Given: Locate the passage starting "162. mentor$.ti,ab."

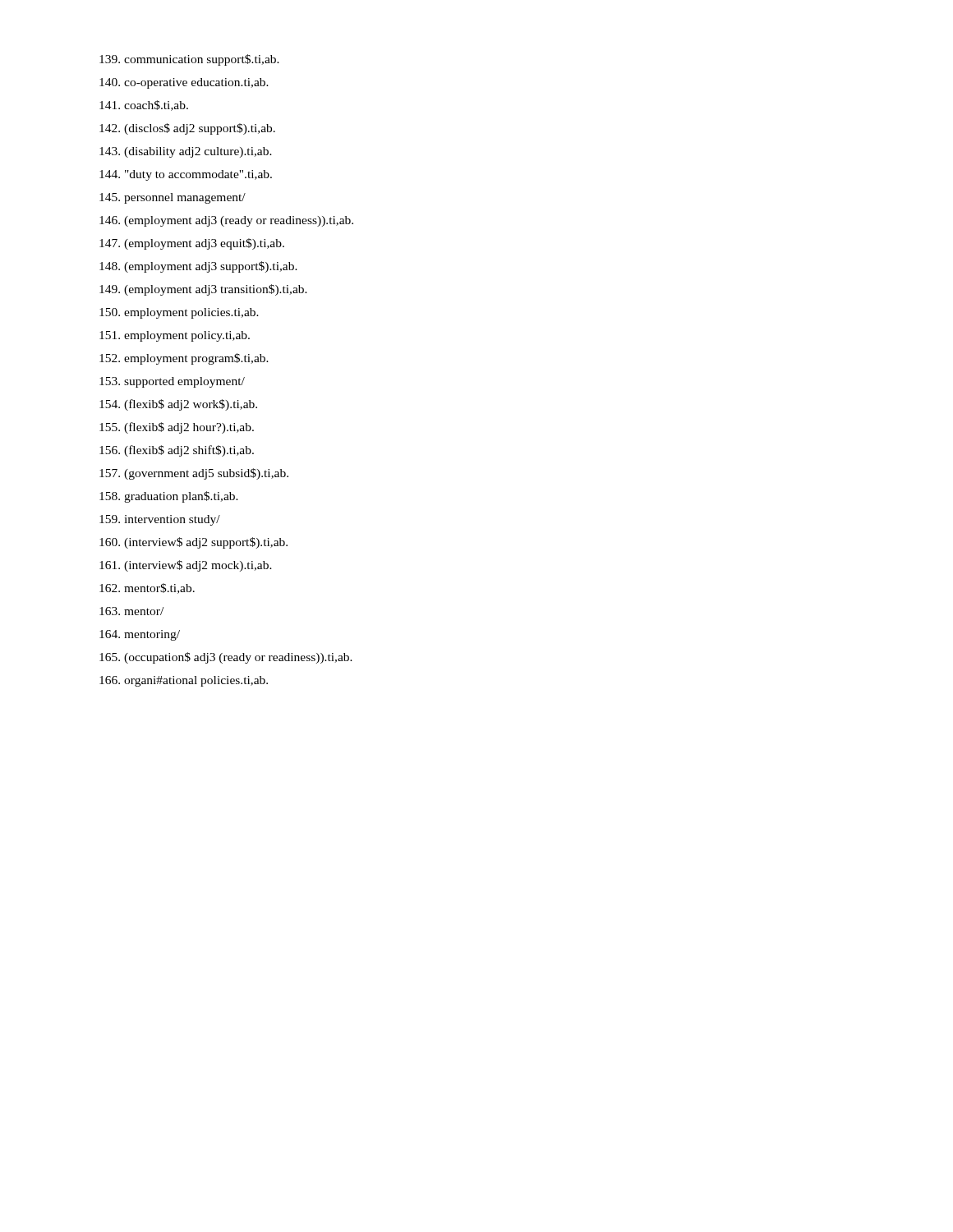Looking at the screenshot, I should pos(147,588).
